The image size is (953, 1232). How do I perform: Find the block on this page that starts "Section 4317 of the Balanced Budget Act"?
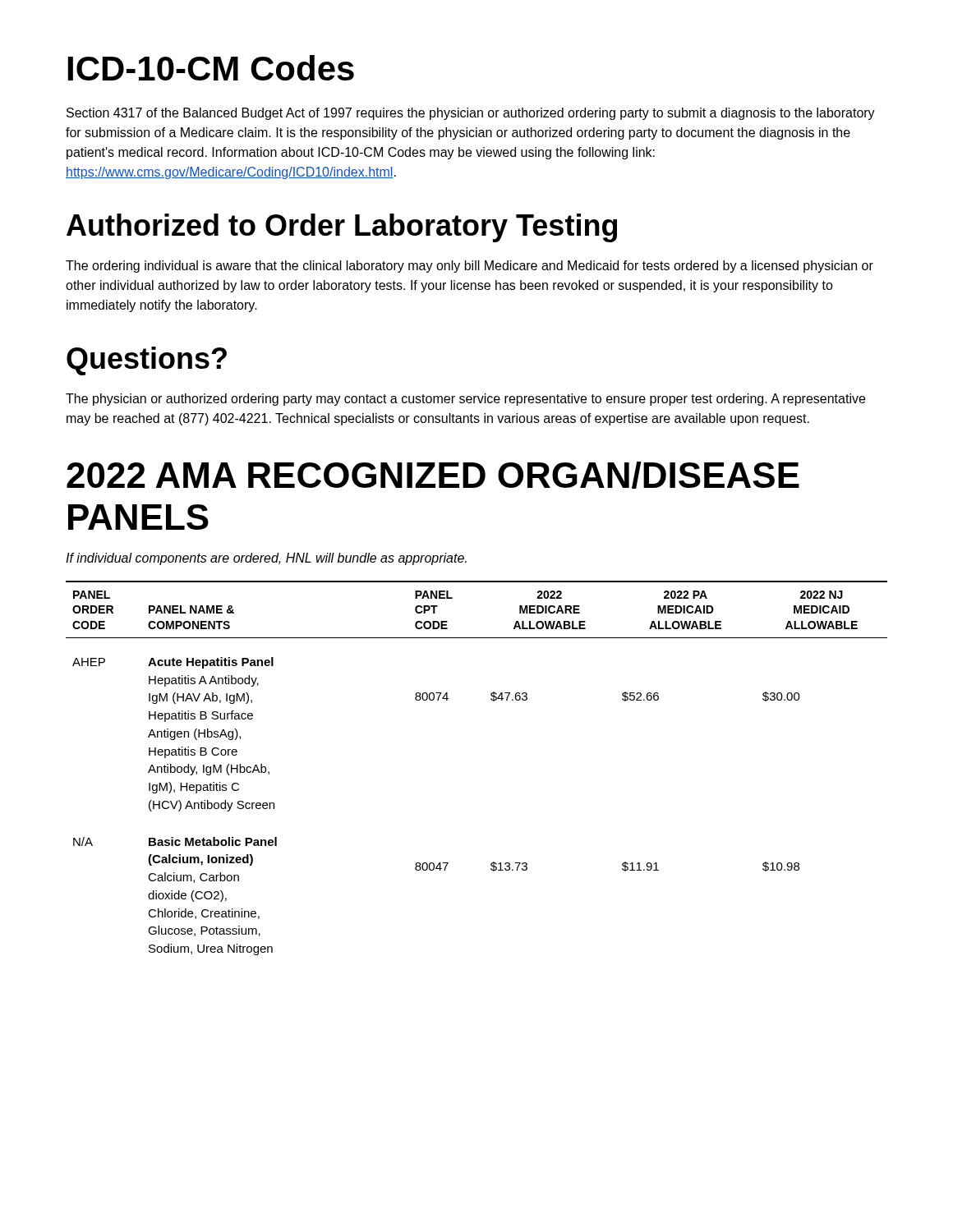[476, 143]
